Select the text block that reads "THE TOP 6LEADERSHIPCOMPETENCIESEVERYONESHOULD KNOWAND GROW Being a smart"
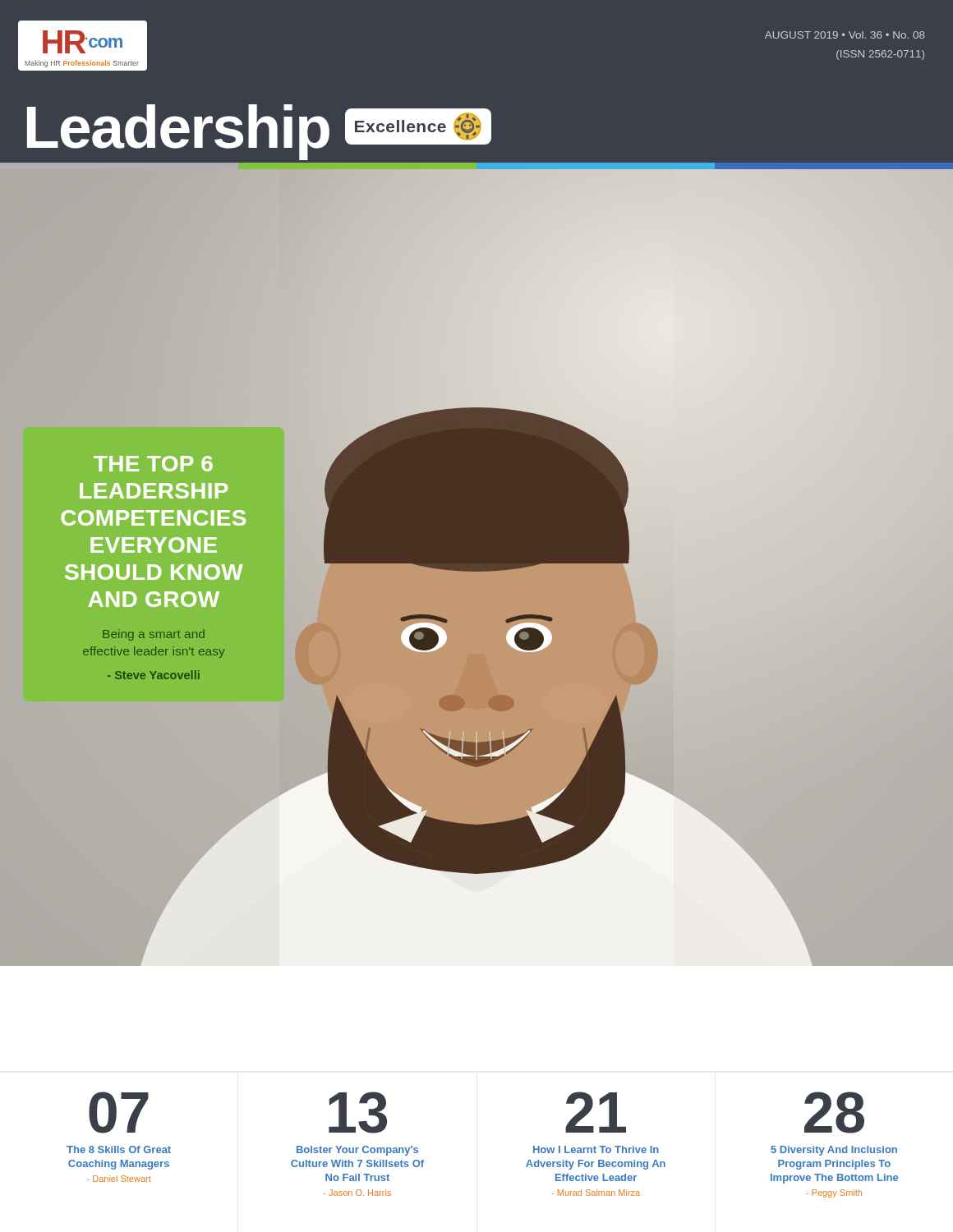953x1232 pixels. (154, 566)
